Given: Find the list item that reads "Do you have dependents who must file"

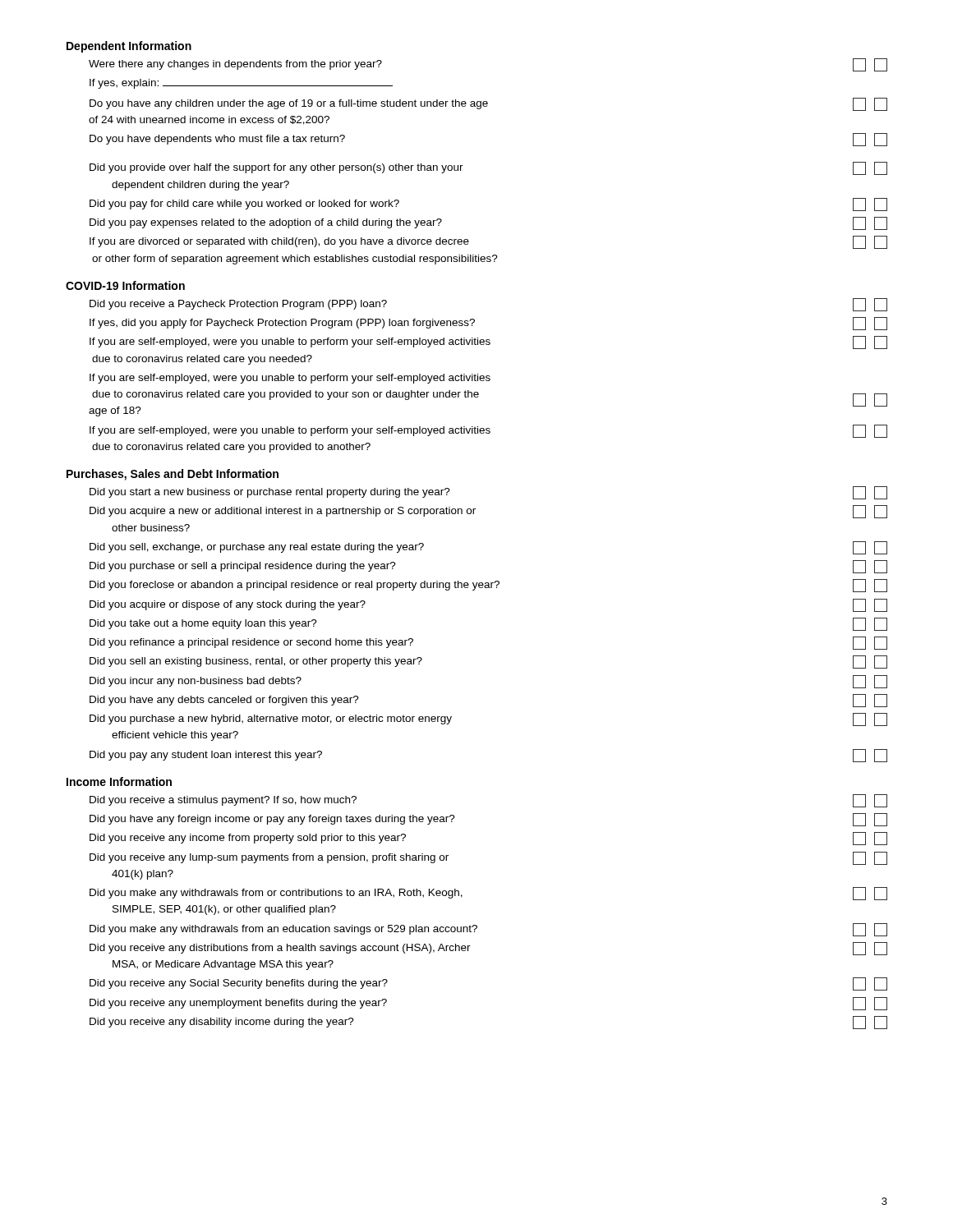Looking at the screenshot, I should [221, 139].
